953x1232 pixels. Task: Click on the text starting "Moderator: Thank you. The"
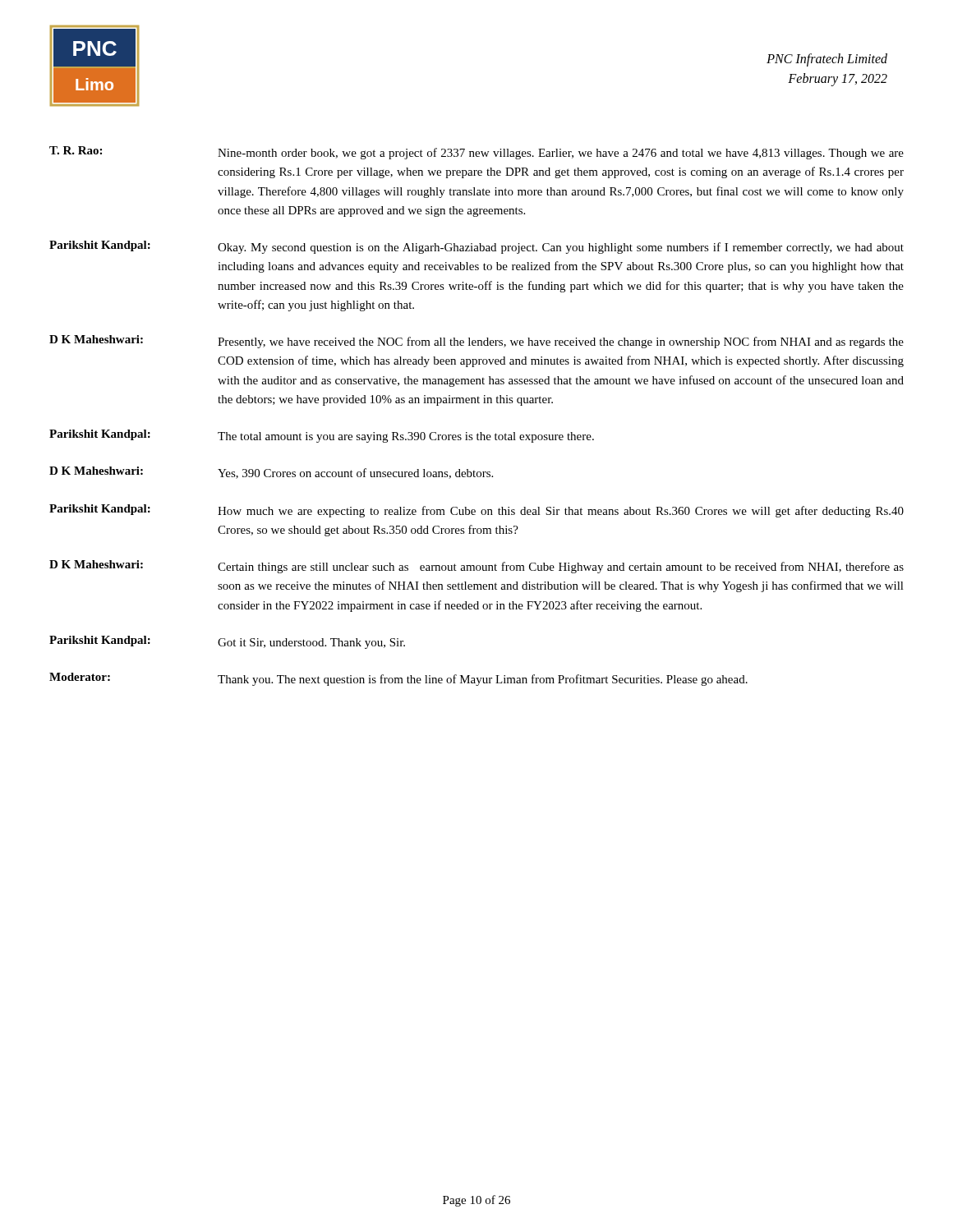[476, 680]
